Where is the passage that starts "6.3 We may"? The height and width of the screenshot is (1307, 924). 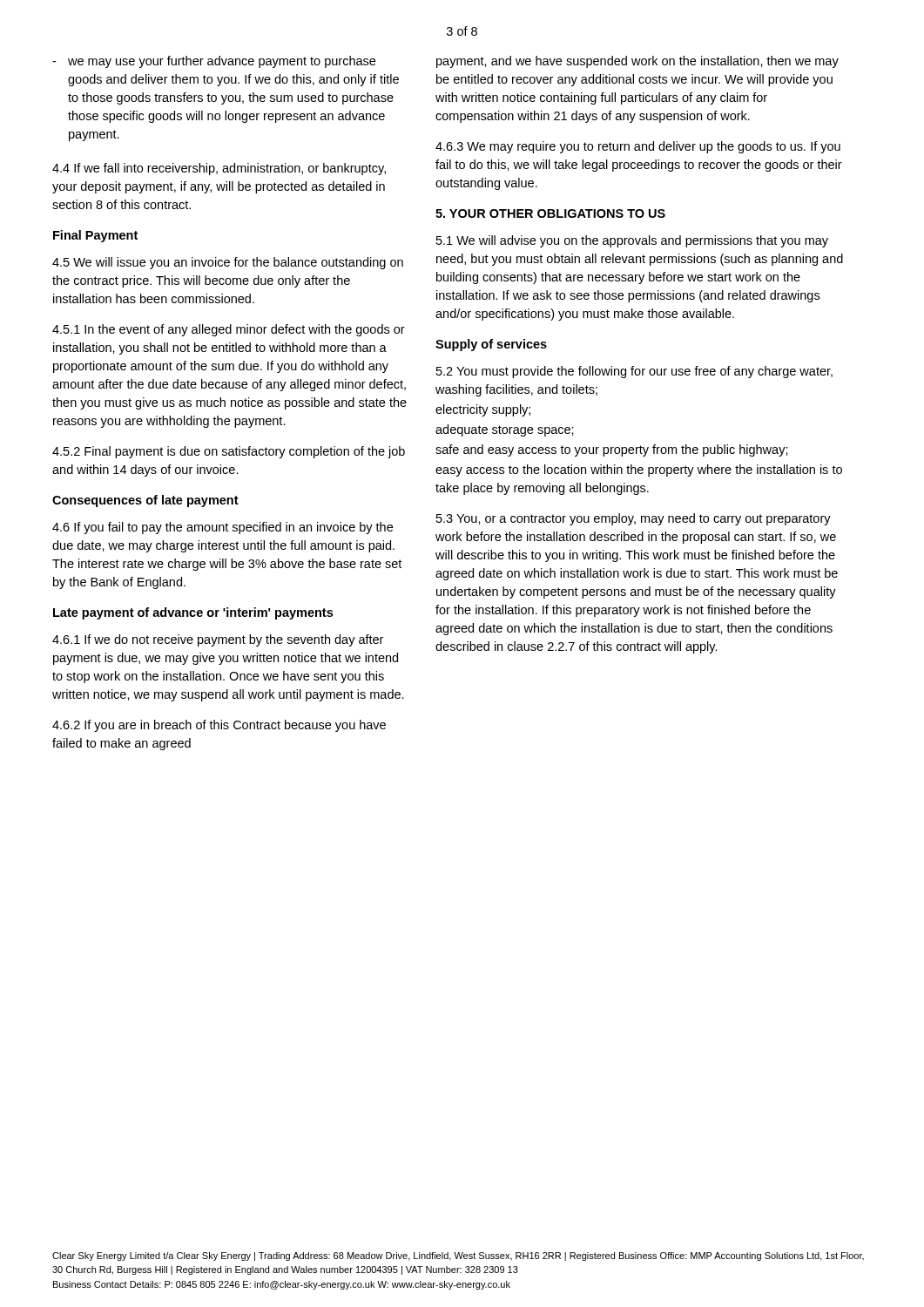pyautogui.click(x=640, y=165)
